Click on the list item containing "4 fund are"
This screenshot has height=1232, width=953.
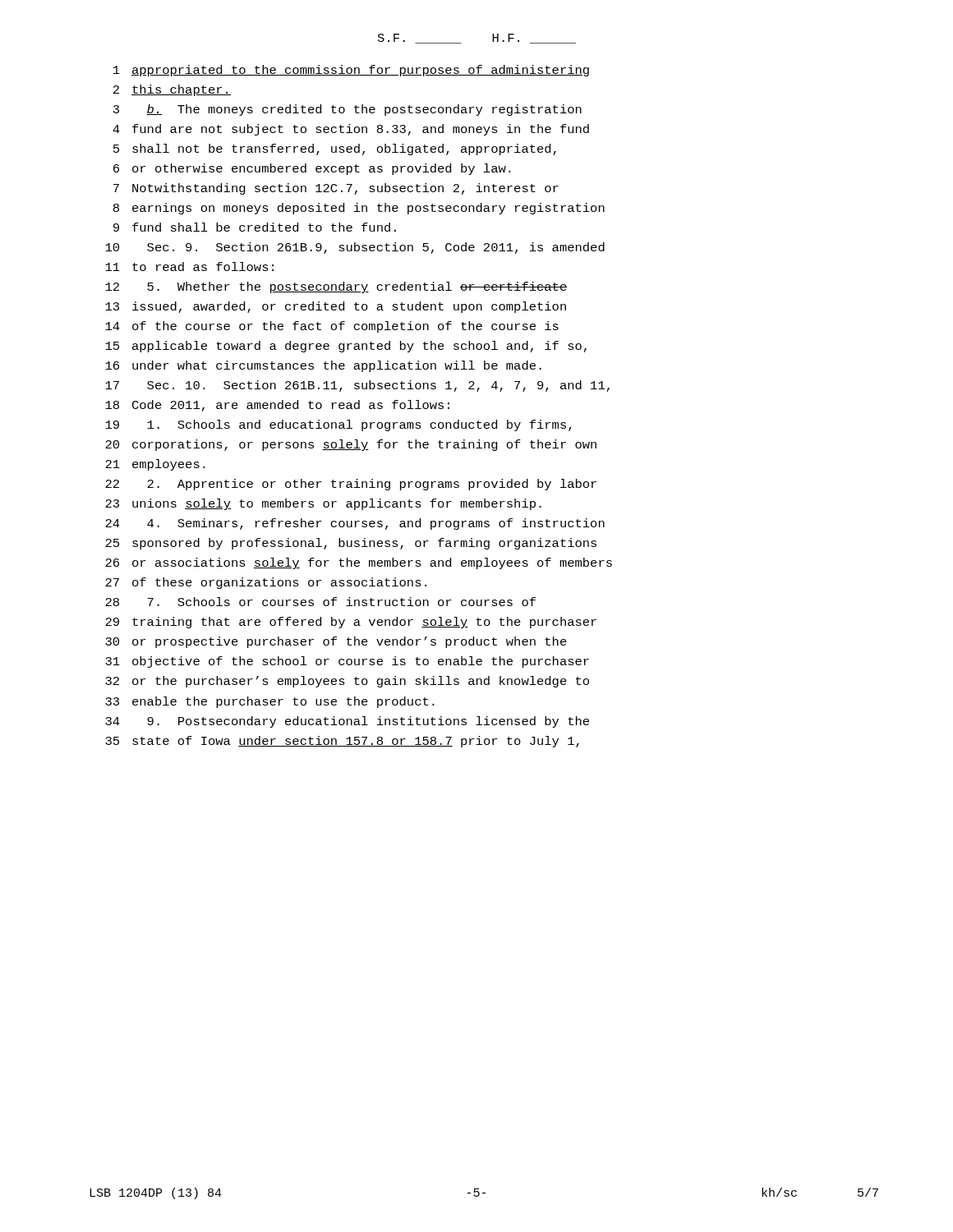coord(339,130)
